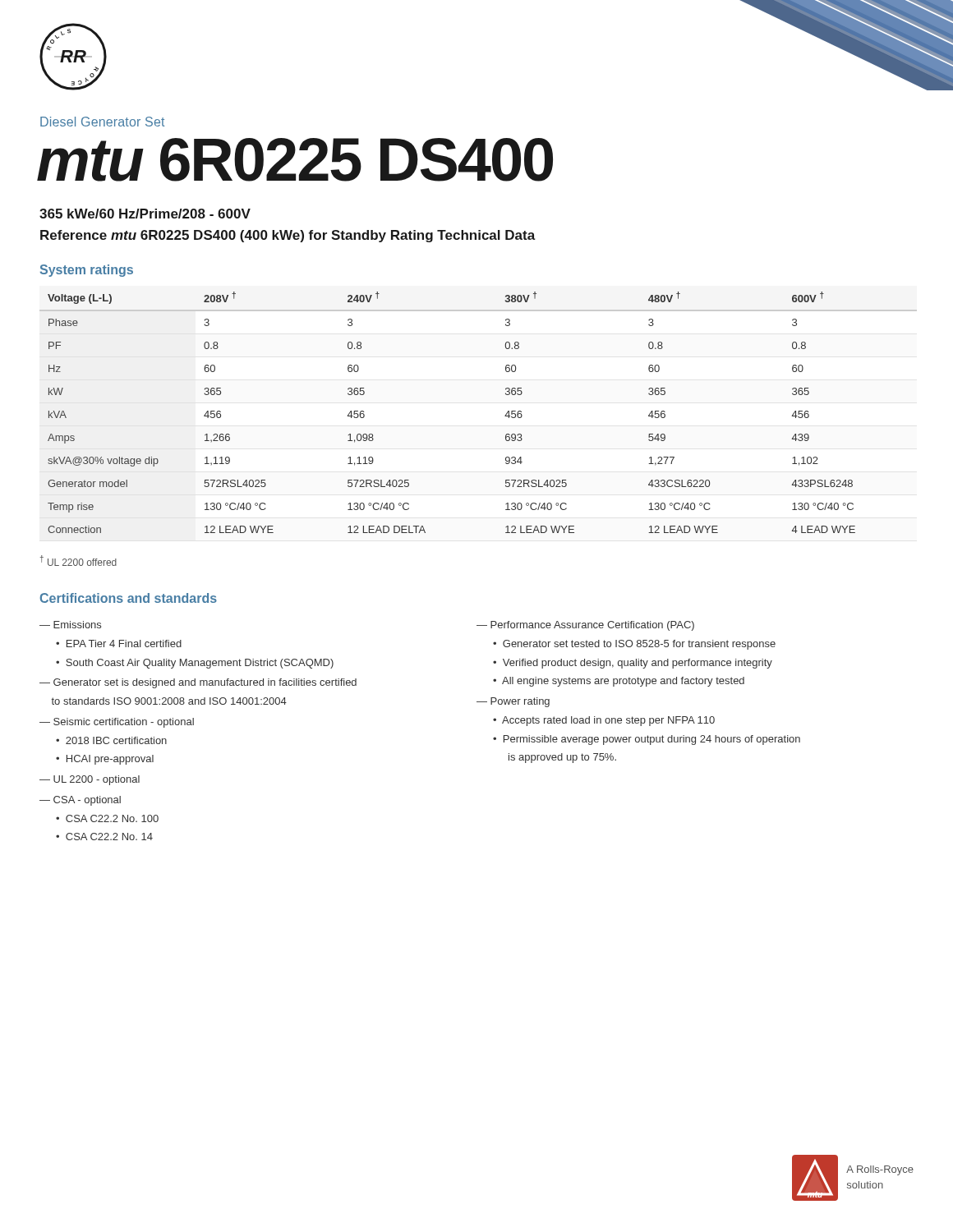Click on the element starting "• Accepts rated load"

click(604, 720)
